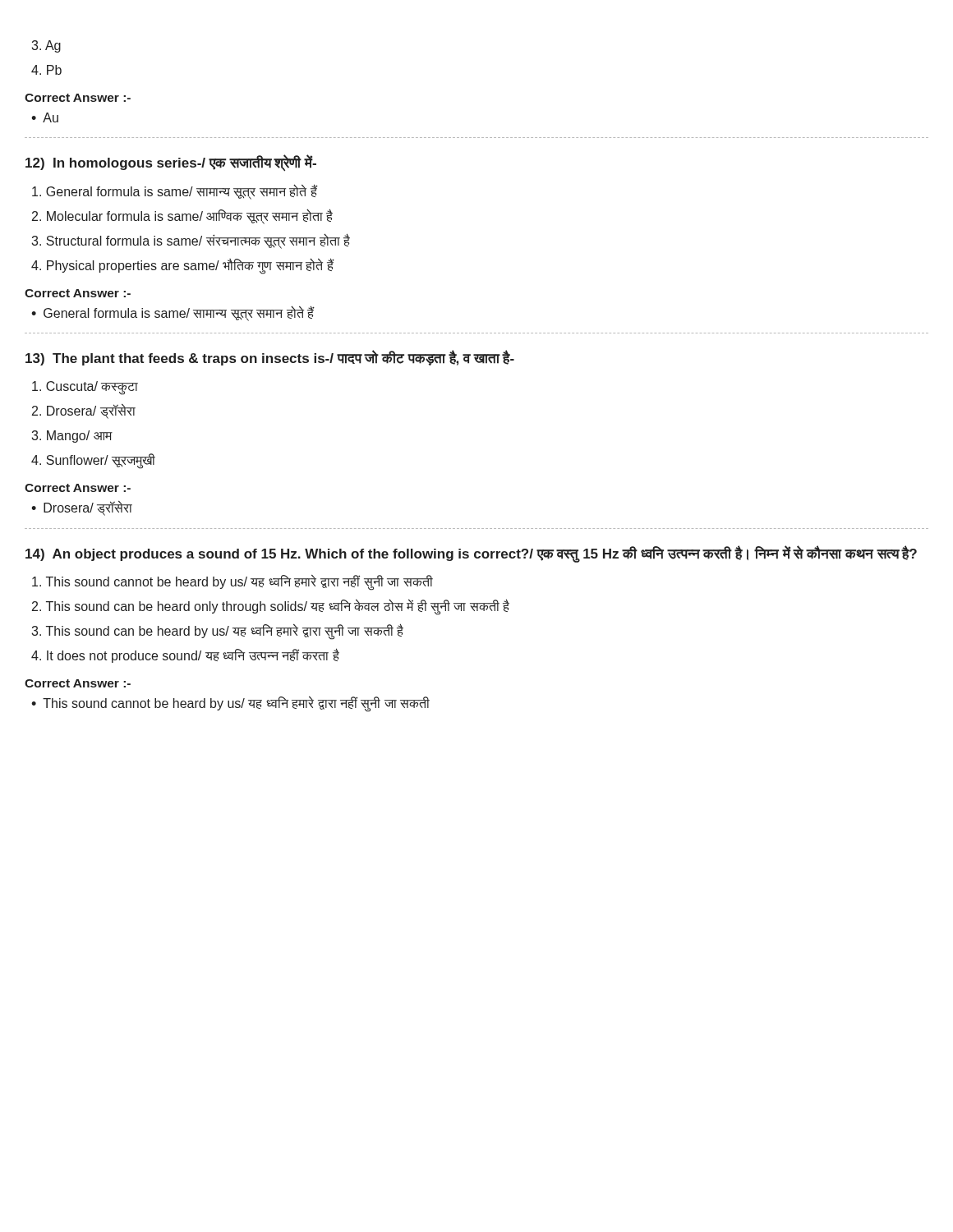Locate the section header that says "14) An object"
Screen dimensions: 1232x953
[471, 554]
